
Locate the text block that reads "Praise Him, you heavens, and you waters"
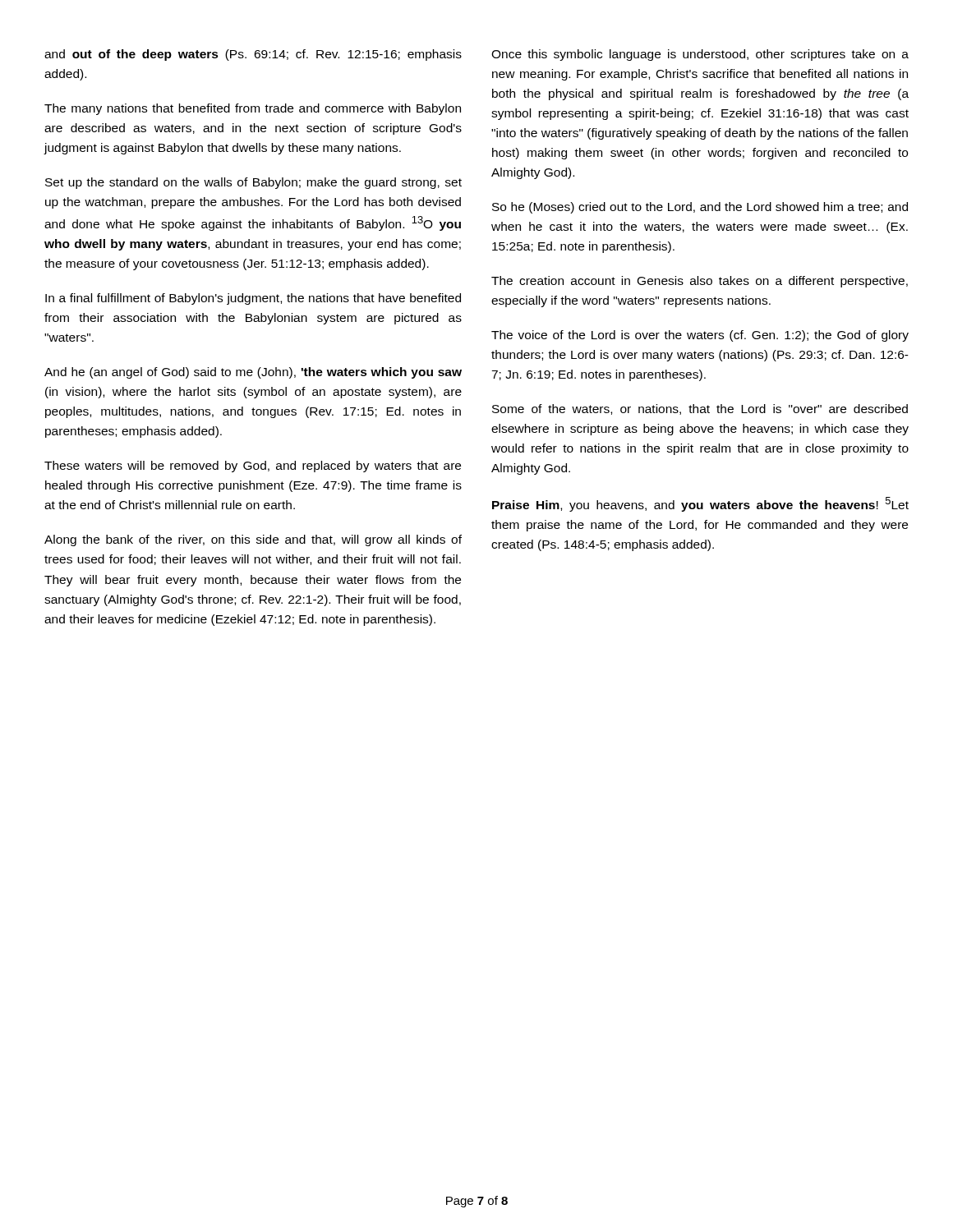coord(700,523)
